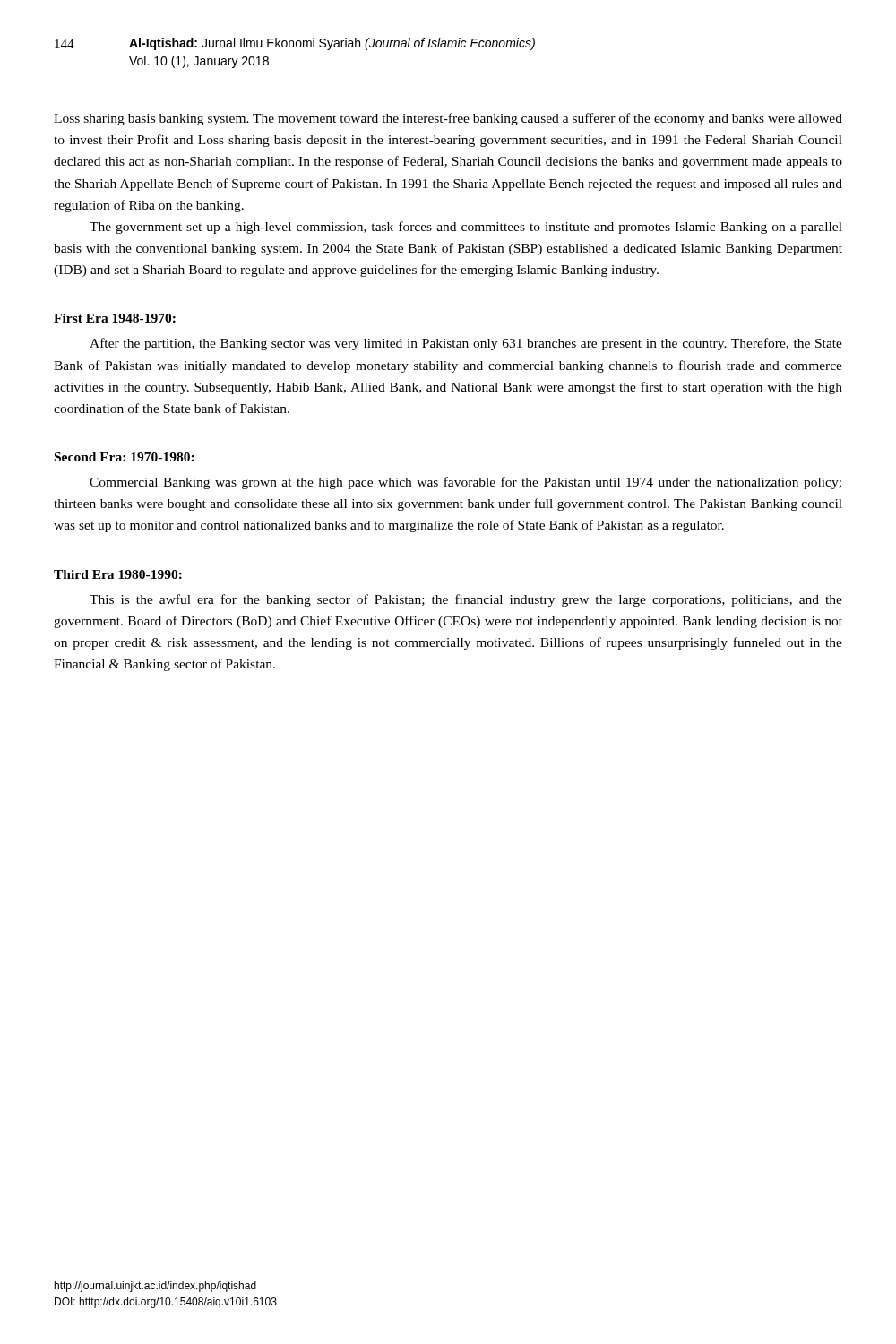This screenshot has width=896, height=1344.
Task: Point to "Second Era: 1970-1980:"
Action: [124, 457]
